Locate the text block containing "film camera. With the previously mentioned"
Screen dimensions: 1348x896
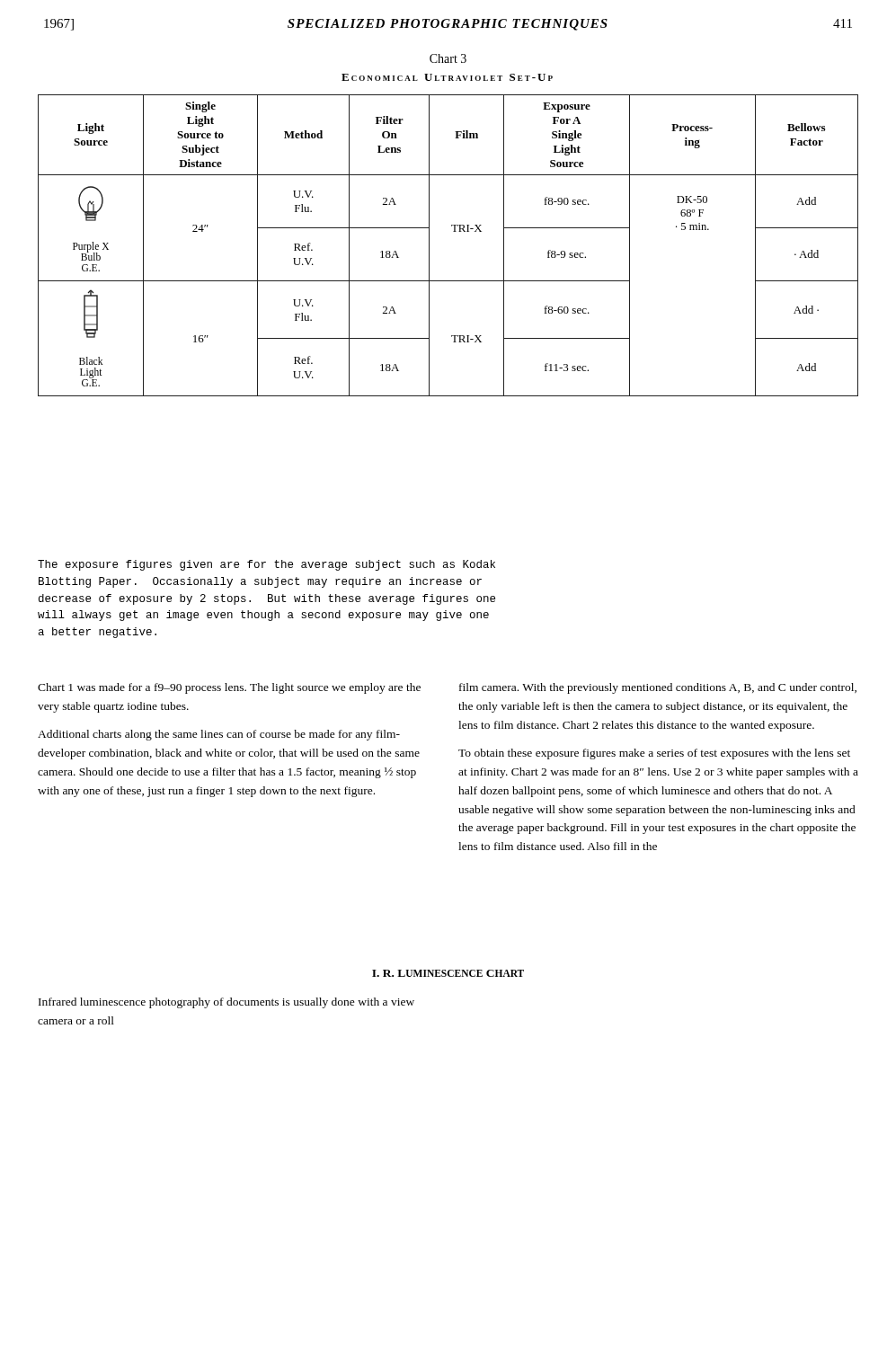point(658,768)
